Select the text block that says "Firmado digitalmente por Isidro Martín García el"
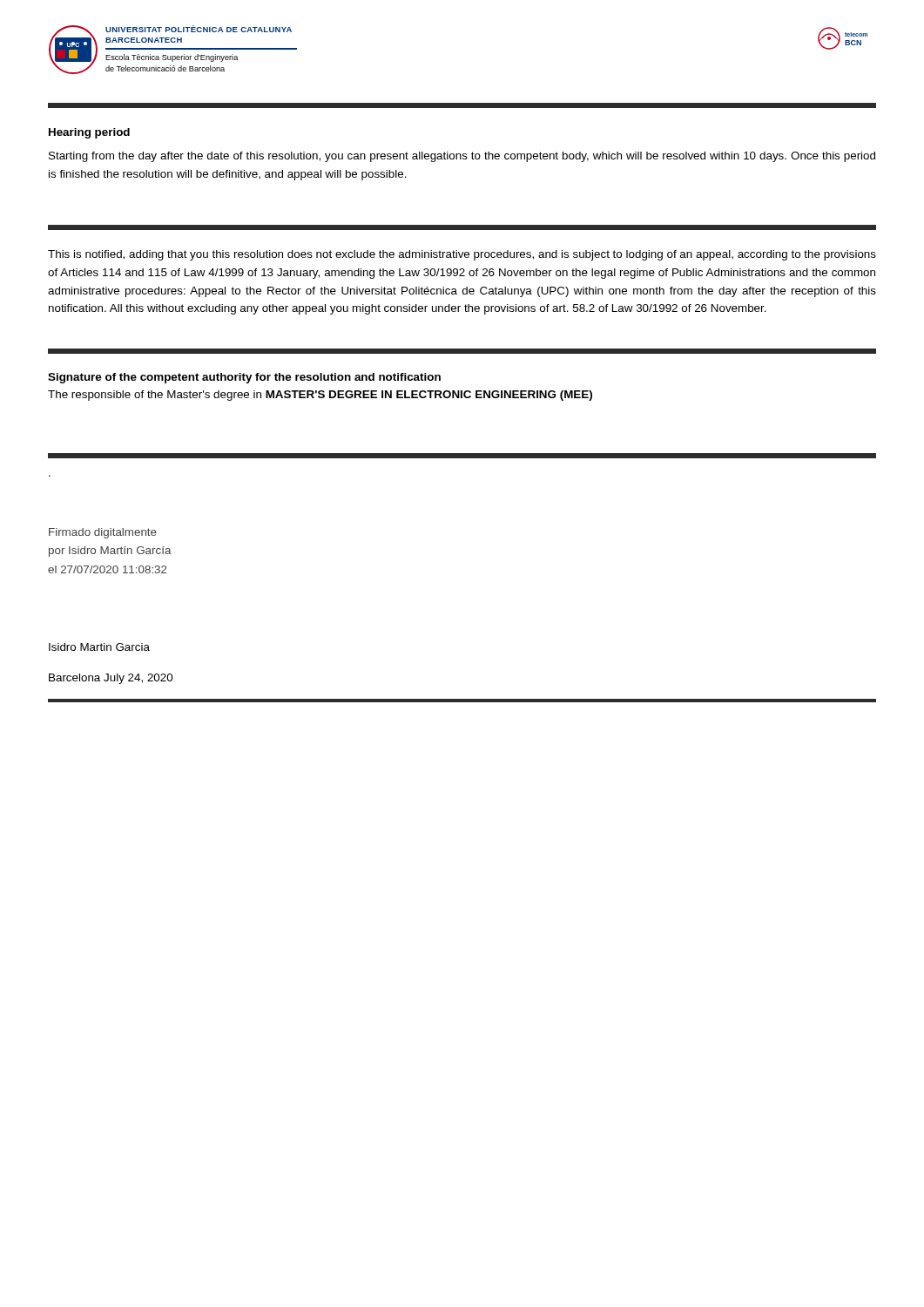The image size is (924, 1307). 109,551
